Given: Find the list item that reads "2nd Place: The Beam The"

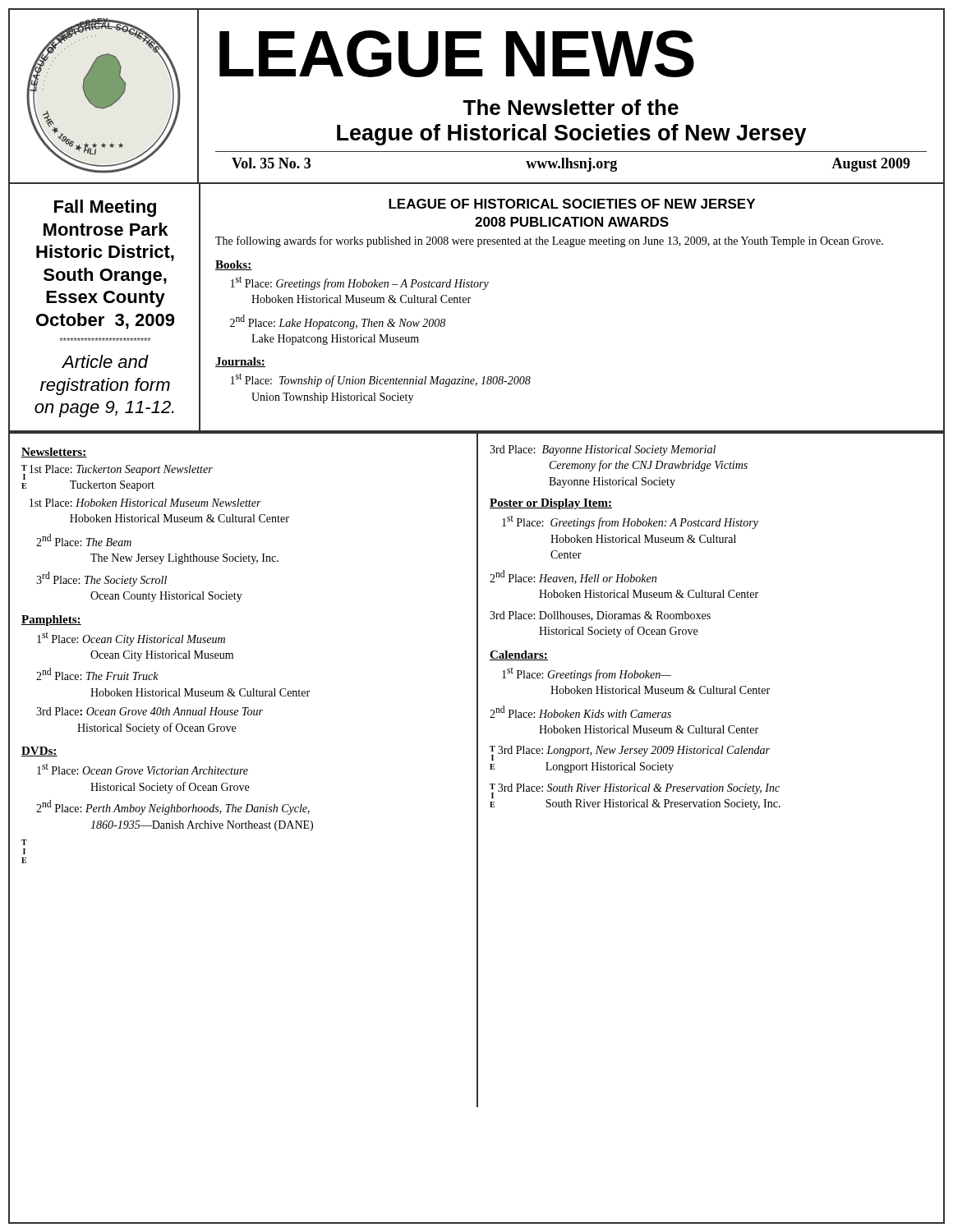Looking at the screenshot, I should (x=158, y=549).
